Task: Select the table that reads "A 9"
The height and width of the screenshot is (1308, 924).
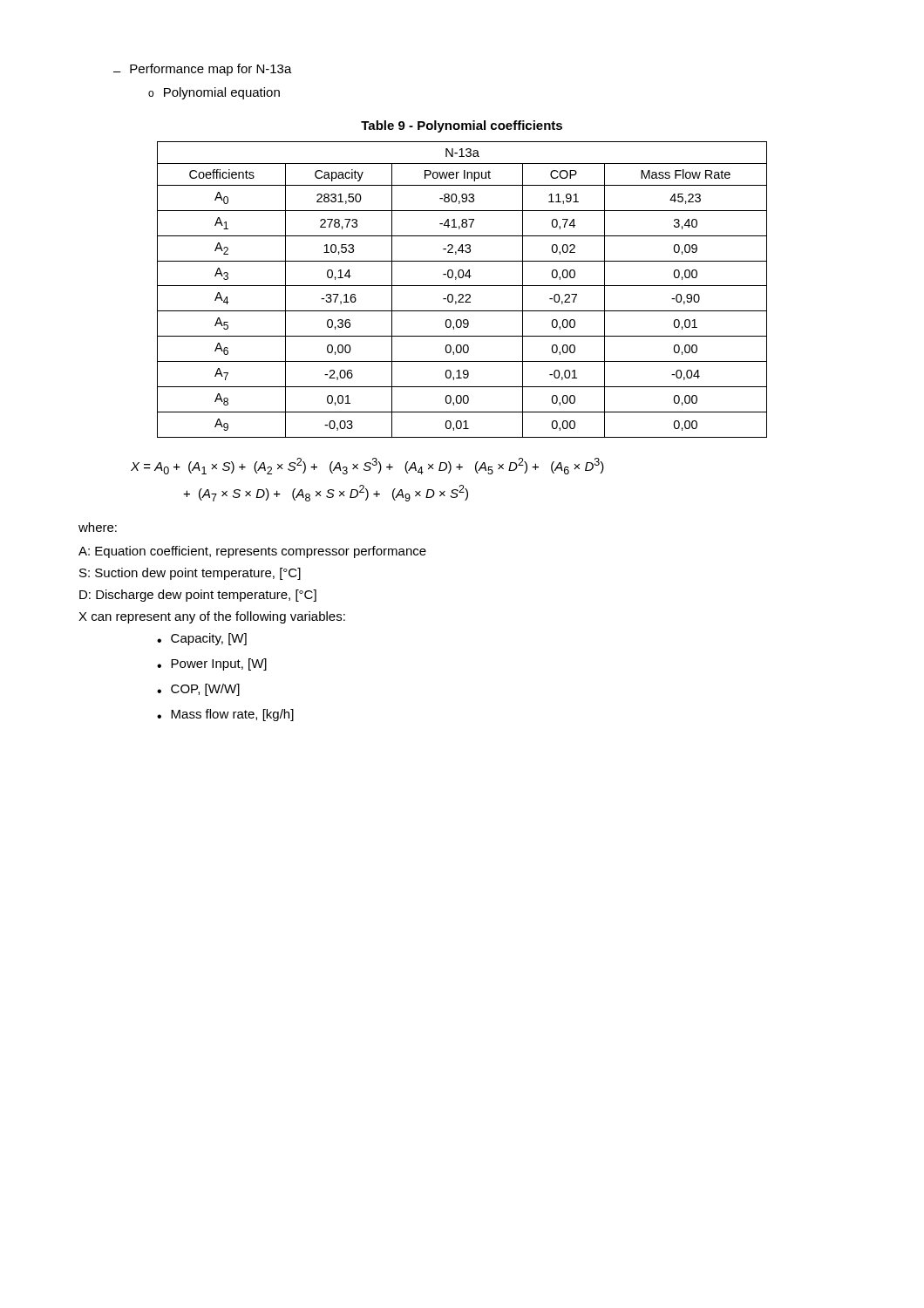Action: click(462, 289)
